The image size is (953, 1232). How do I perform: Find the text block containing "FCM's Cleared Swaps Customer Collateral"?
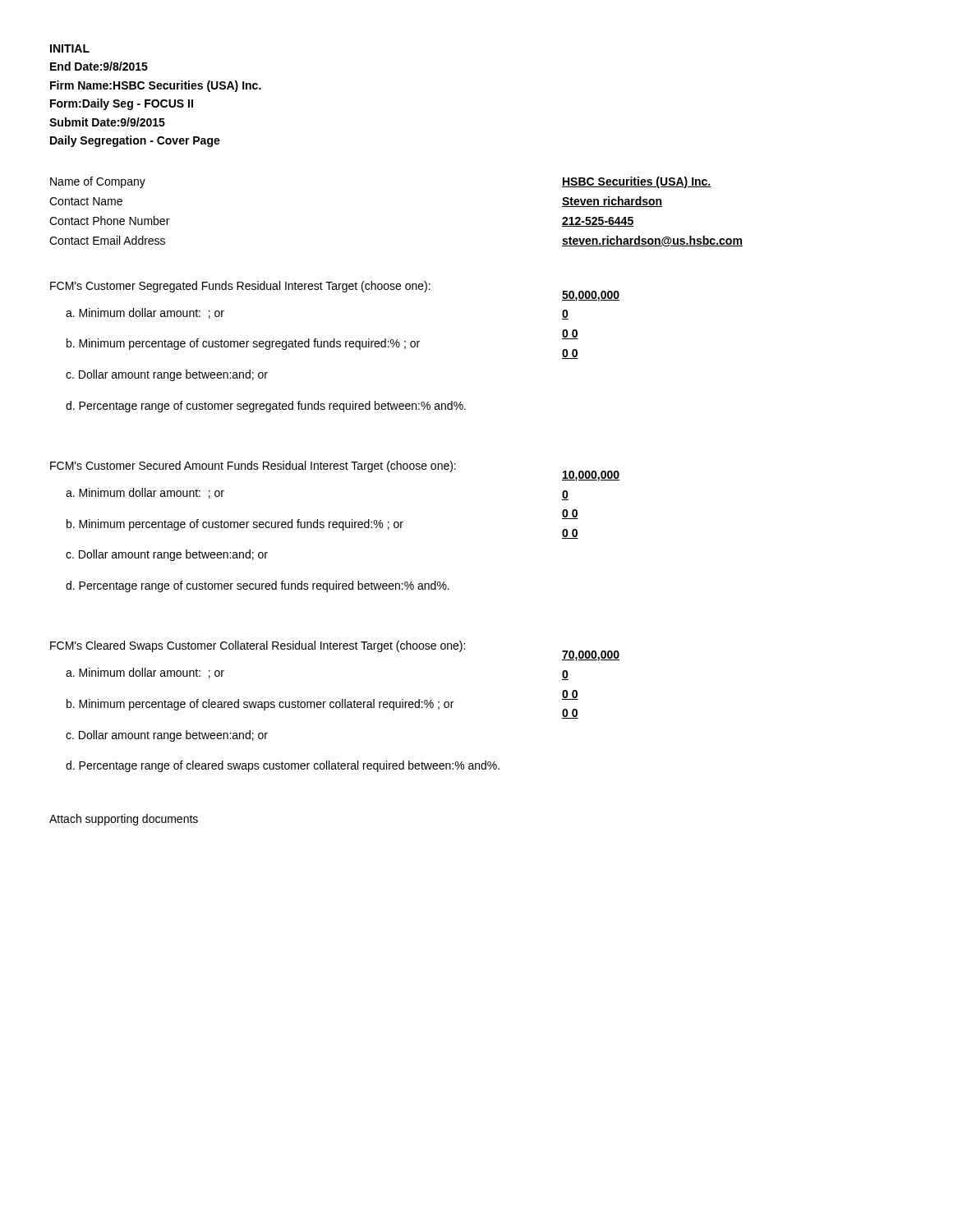click(297, 708)
